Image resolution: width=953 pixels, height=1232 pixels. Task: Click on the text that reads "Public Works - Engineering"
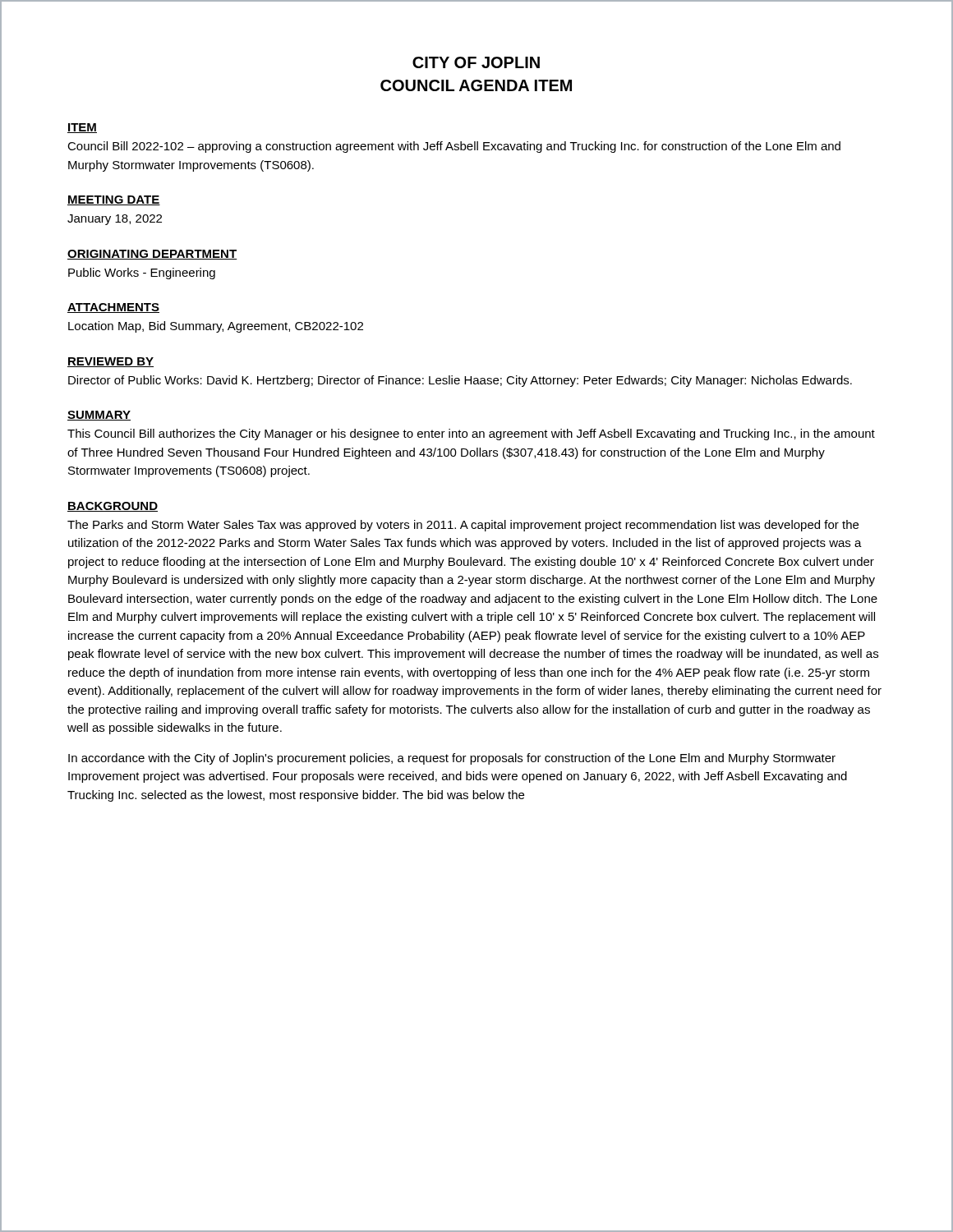point(142,272)
